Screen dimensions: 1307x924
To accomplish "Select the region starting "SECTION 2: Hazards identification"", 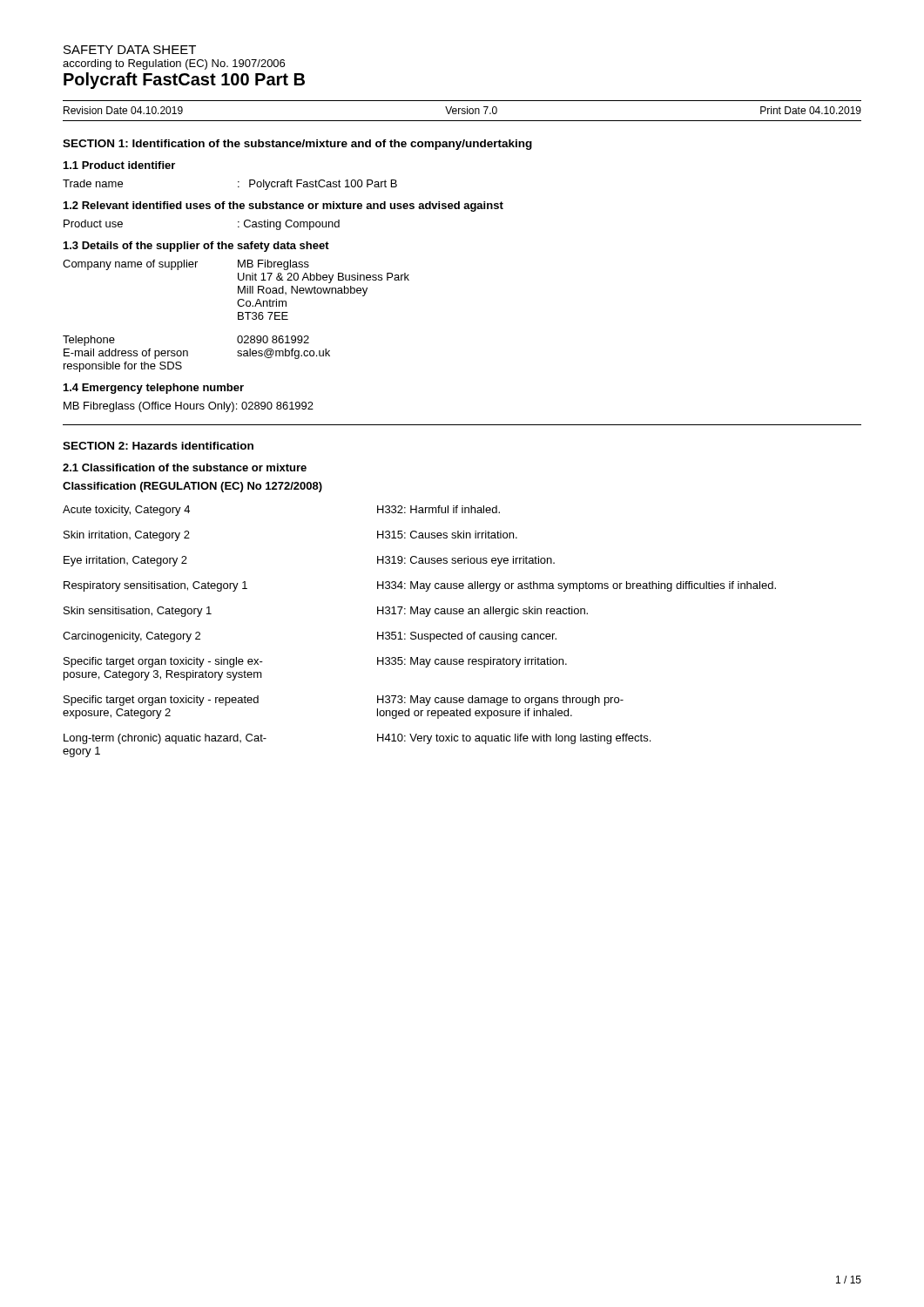I will pyautogui.click(x=158, y=446).
